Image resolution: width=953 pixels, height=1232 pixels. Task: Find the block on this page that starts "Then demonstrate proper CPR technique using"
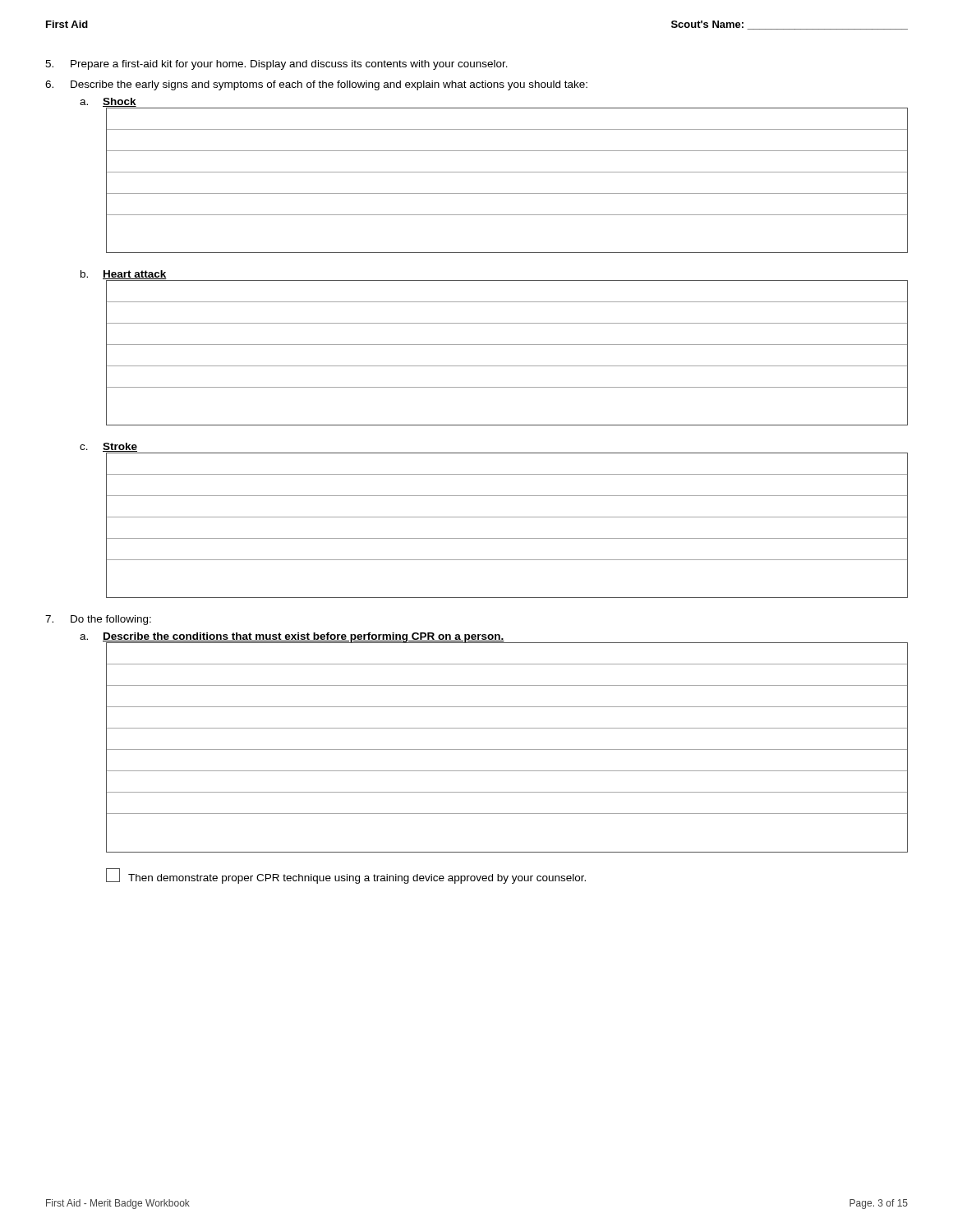346,876
